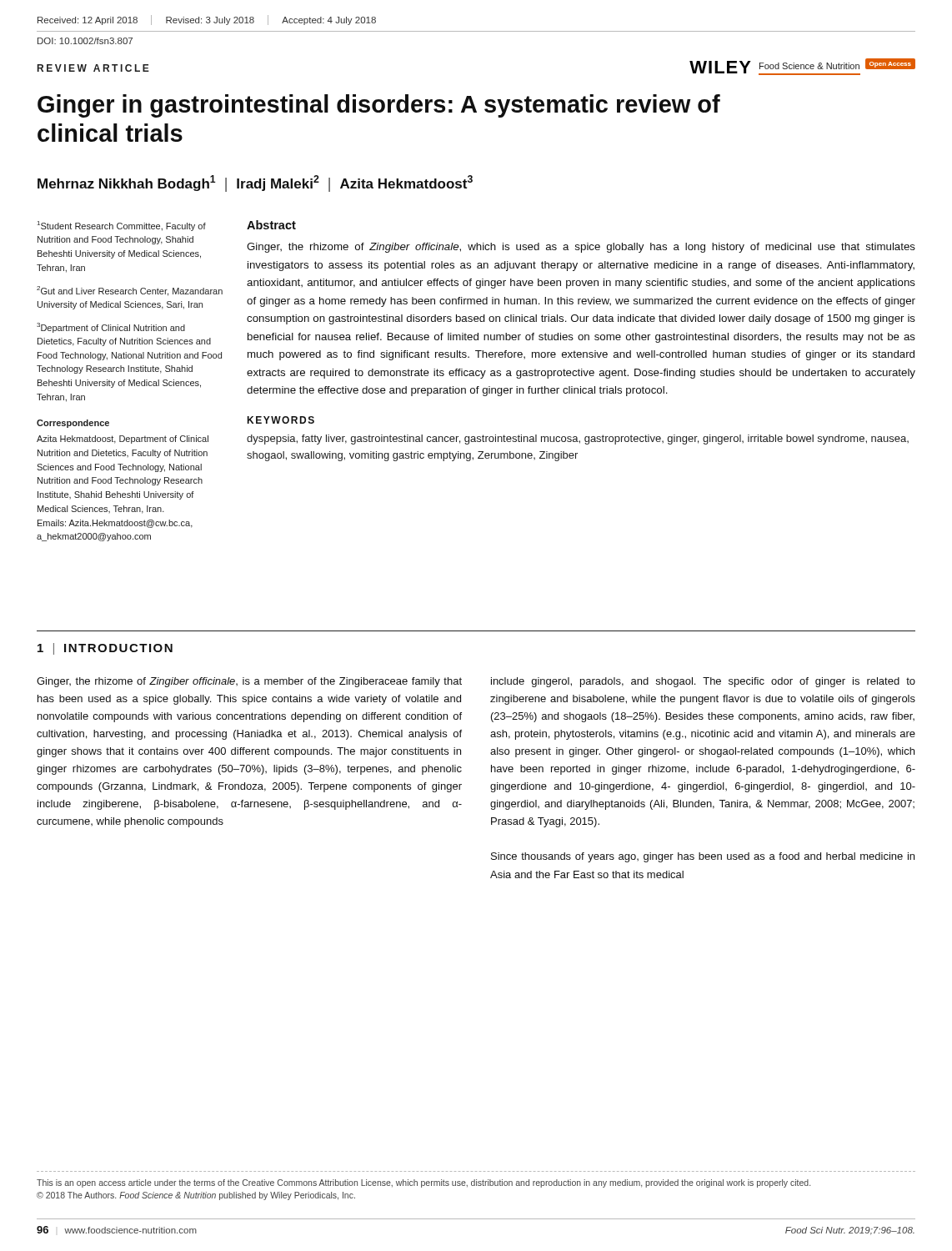Click on the block starting "Mehrnaz Nikkhah Bodagh1 | Iradj Maleki2 |"
The width and height of the screenshot is (952, 1251).
click(x=476, y=183)
